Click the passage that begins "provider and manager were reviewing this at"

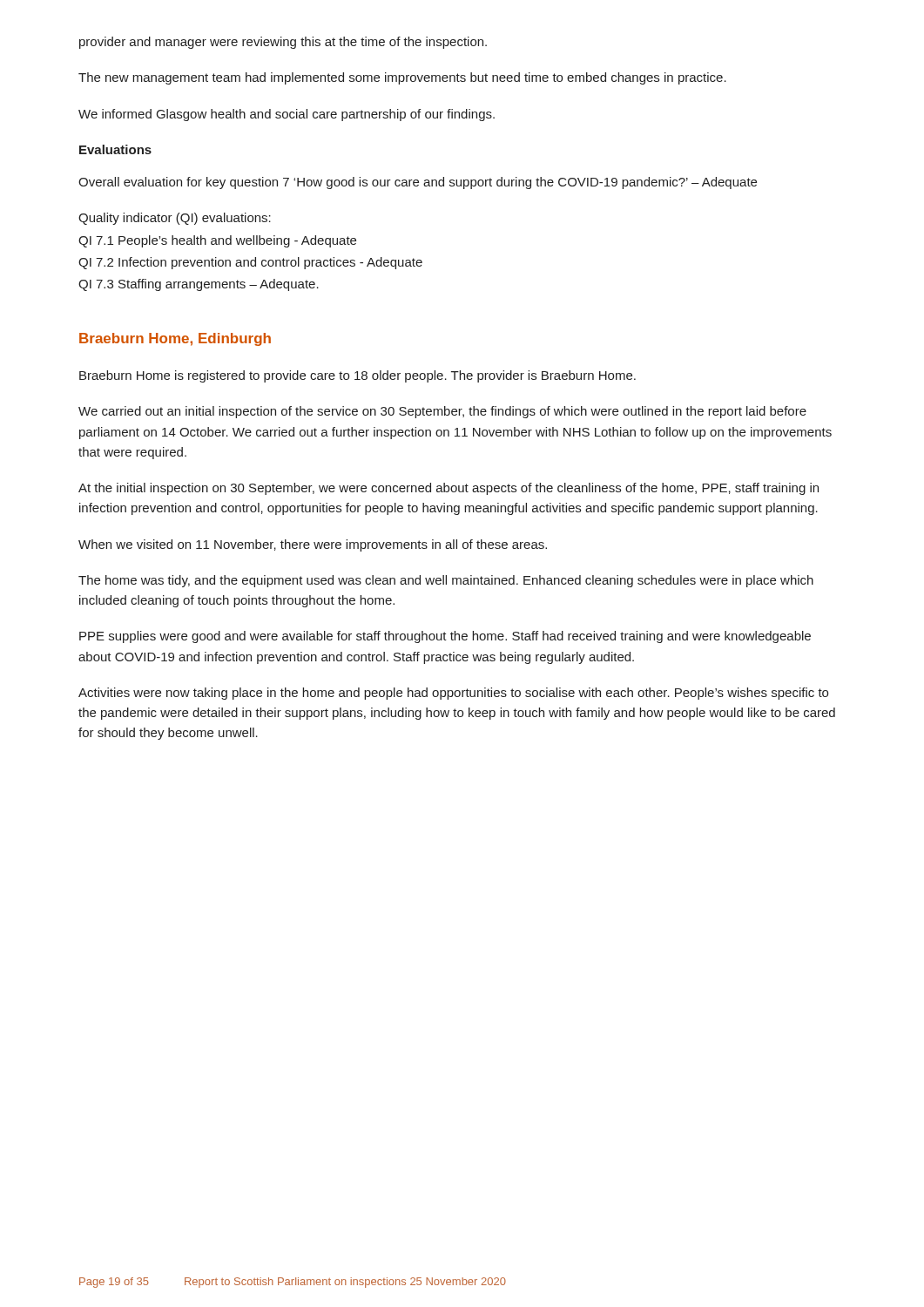click(283, 41)
